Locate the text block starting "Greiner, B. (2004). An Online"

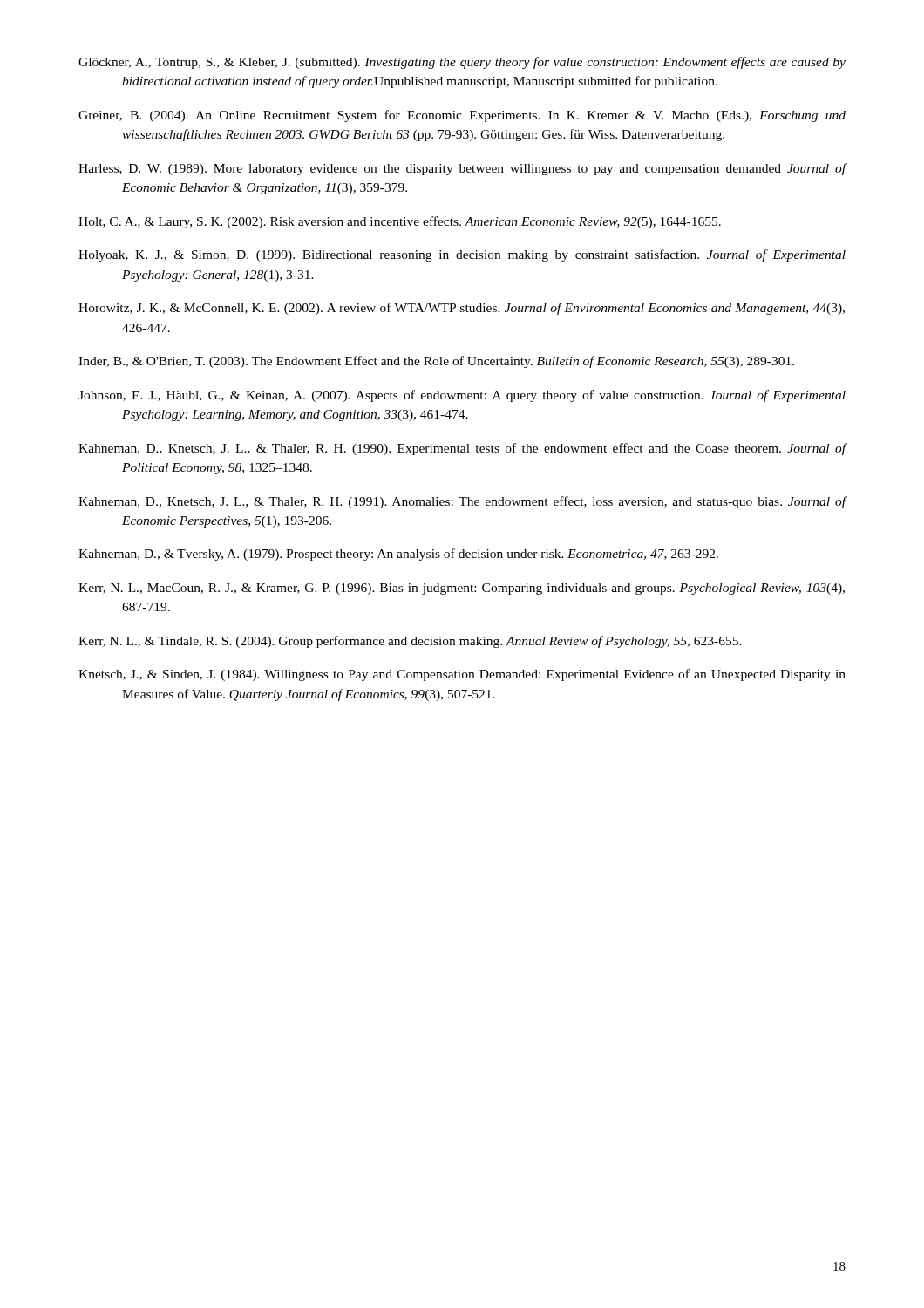462,124
